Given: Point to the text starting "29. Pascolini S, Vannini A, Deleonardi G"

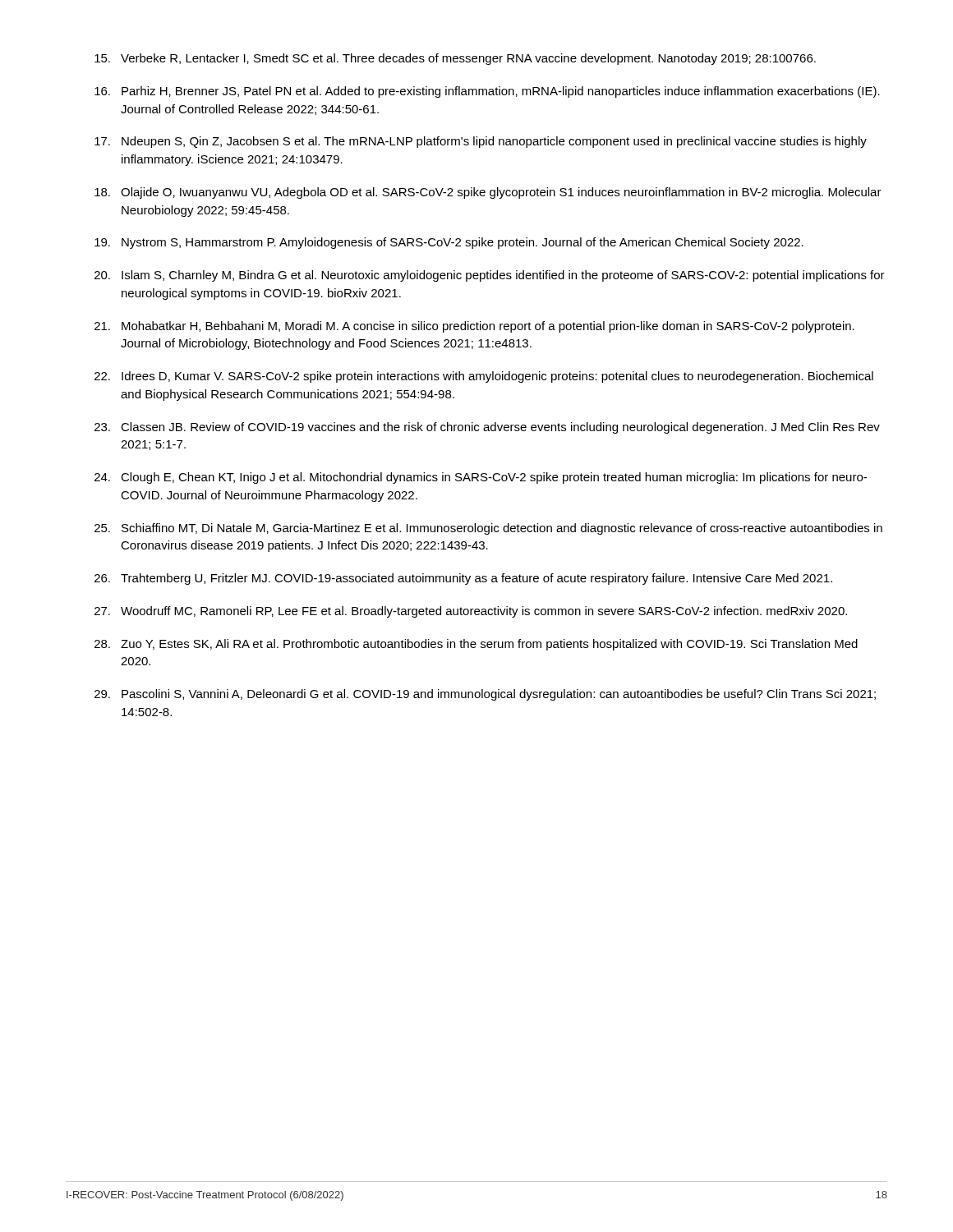Looking at the screenshot, I should pos(476,703).
